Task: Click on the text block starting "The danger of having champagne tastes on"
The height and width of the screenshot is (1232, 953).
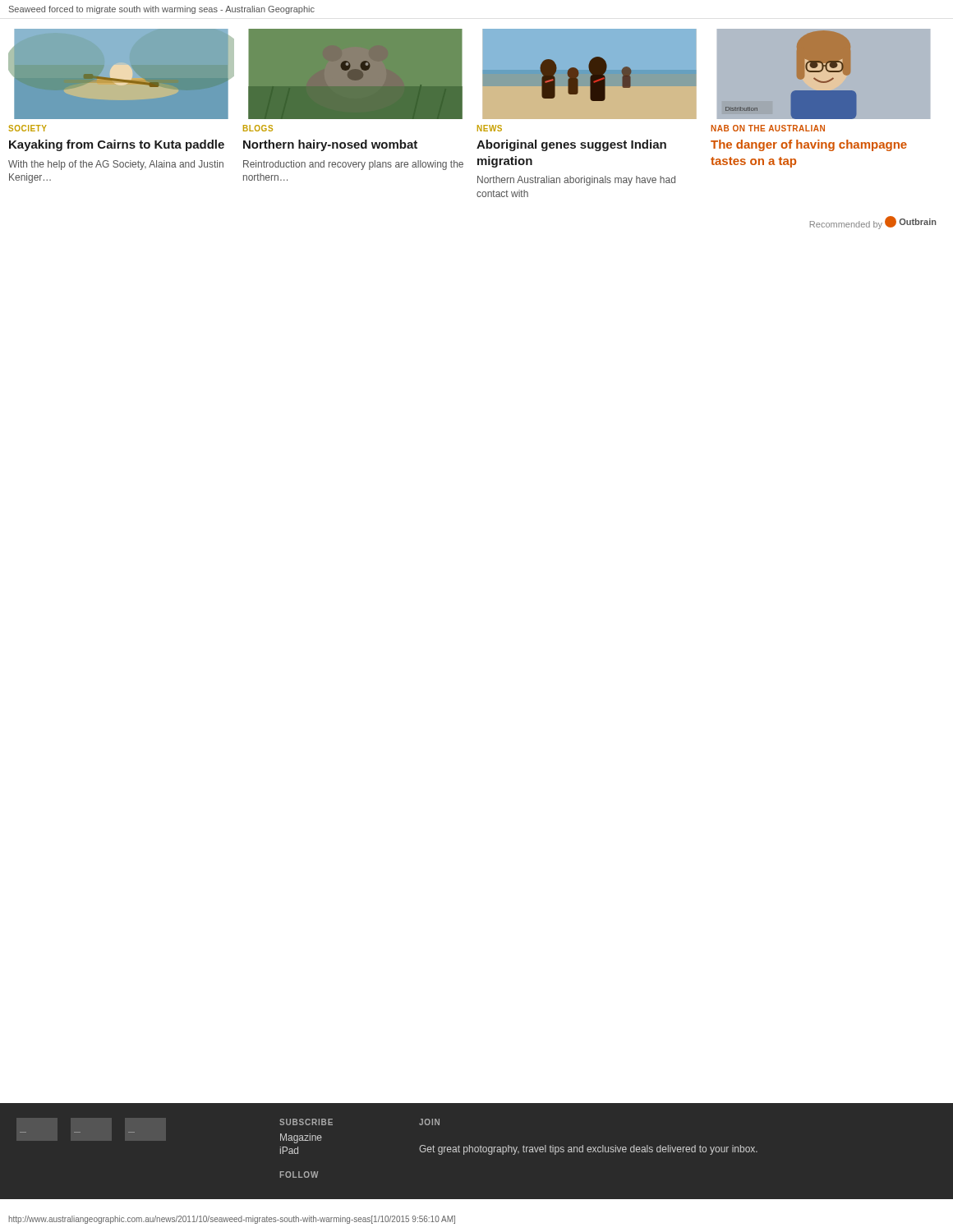Action: (x=809, y=152)
